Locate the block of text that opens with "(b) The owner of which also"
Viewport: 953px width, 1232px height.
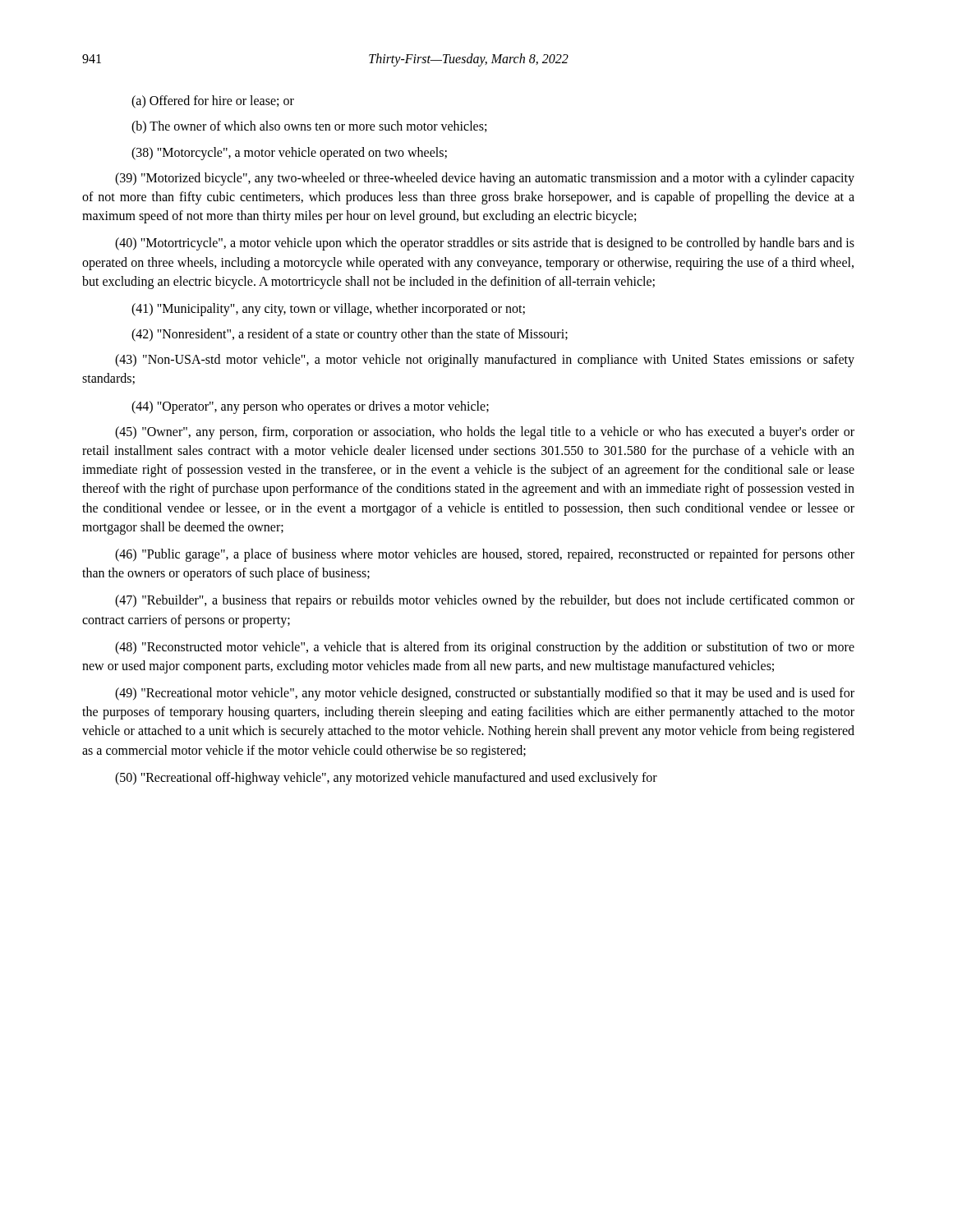tap(309, 126)
